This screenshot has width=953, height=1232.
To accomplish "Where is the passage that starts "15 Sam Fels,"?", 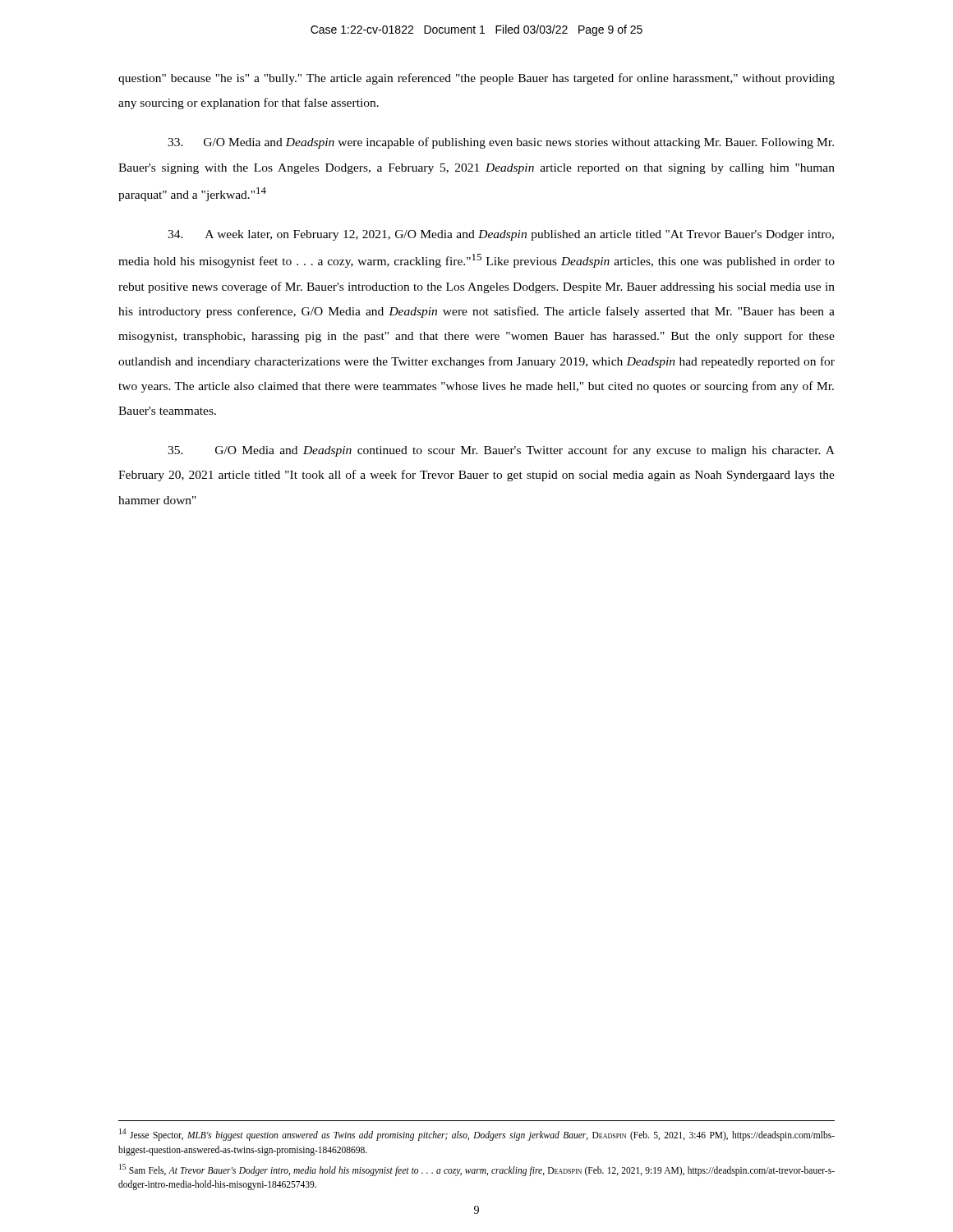I will pyautogui.click(x=476, y=1176).
